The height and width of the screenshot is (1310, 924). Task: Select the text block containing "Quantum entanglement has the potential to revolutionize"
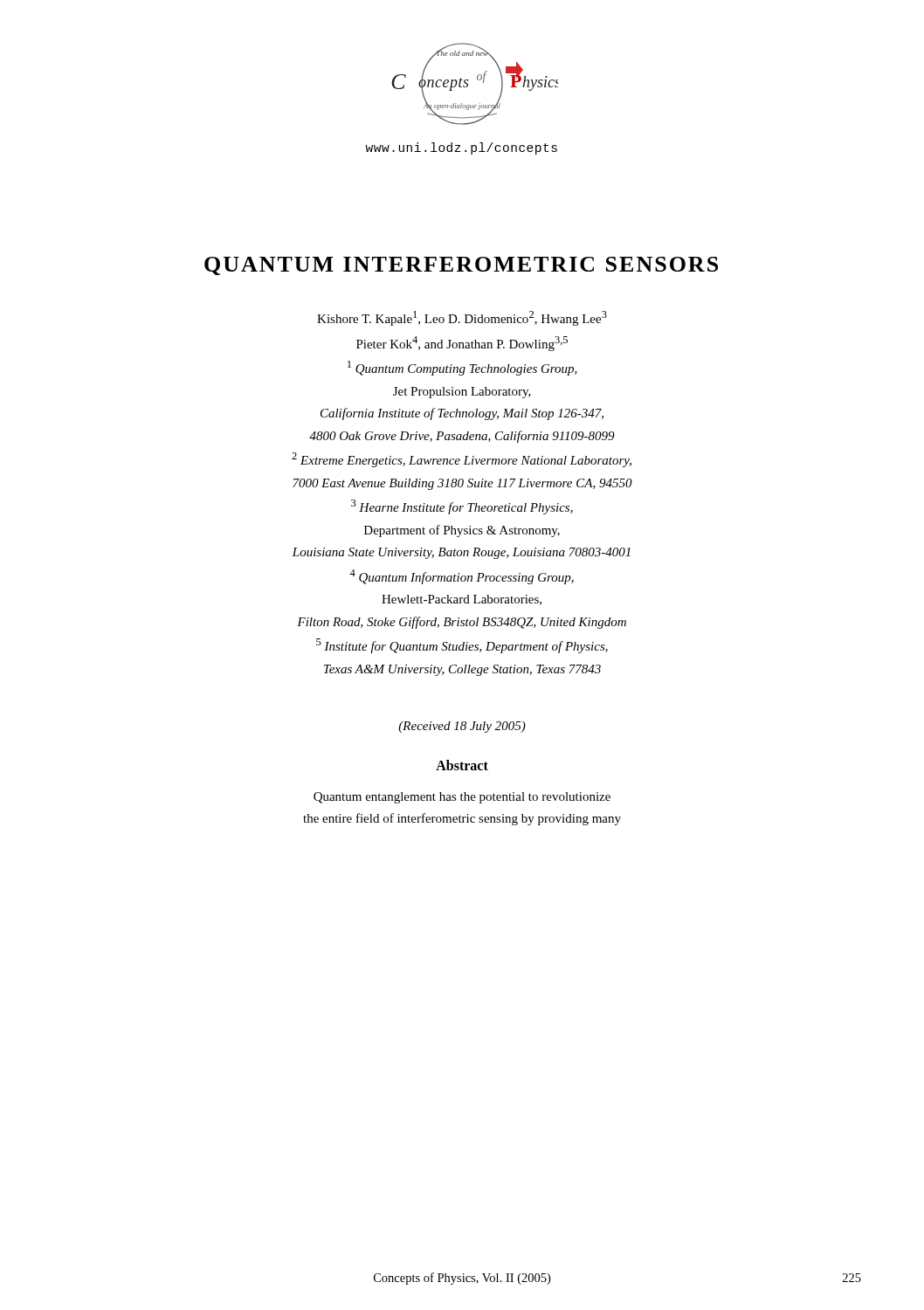(x=462, y=807)
